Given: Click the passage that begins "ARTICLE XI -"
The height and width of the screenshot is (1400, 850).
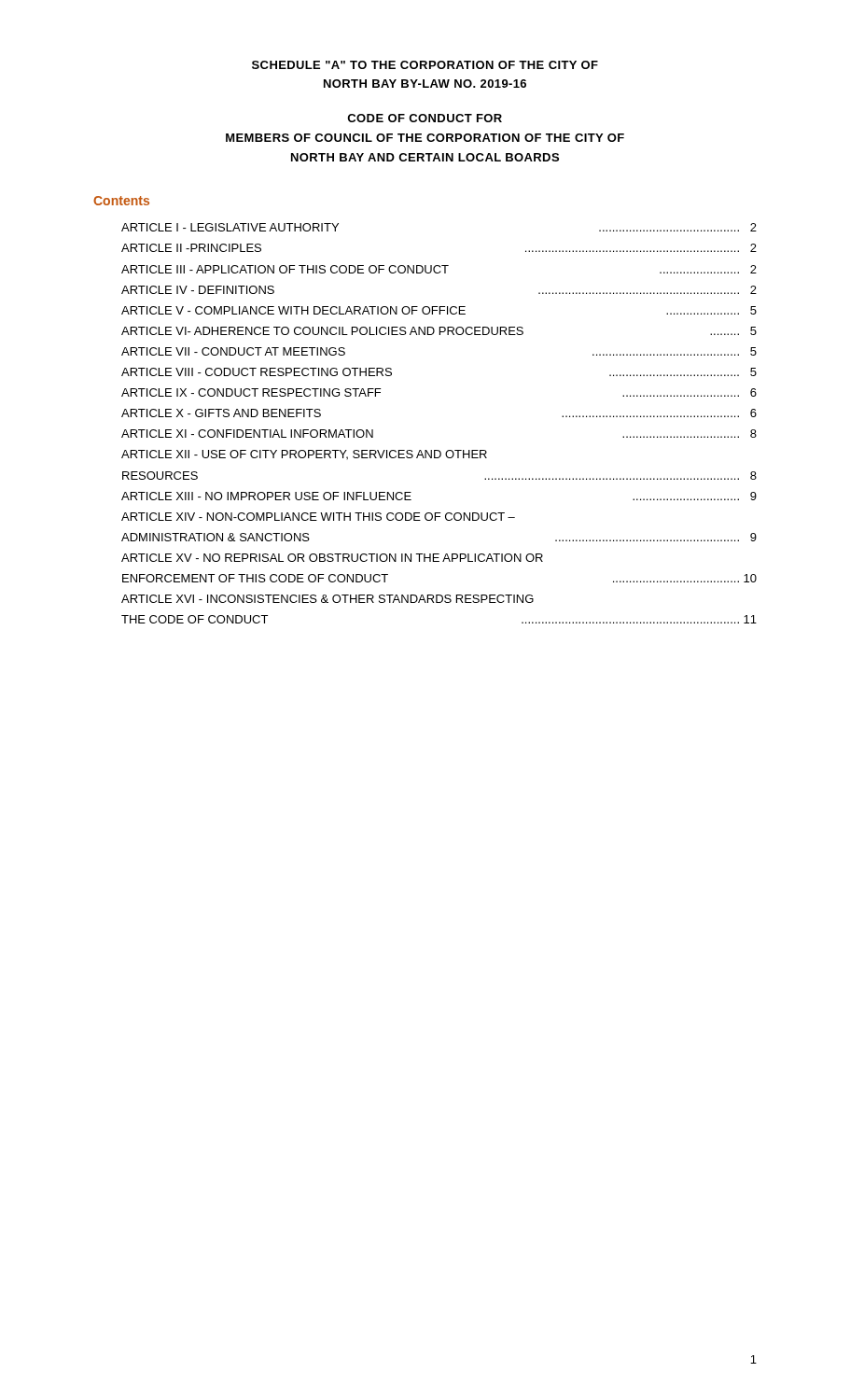Looking at the screenshot, I should (x=249, y=434).
